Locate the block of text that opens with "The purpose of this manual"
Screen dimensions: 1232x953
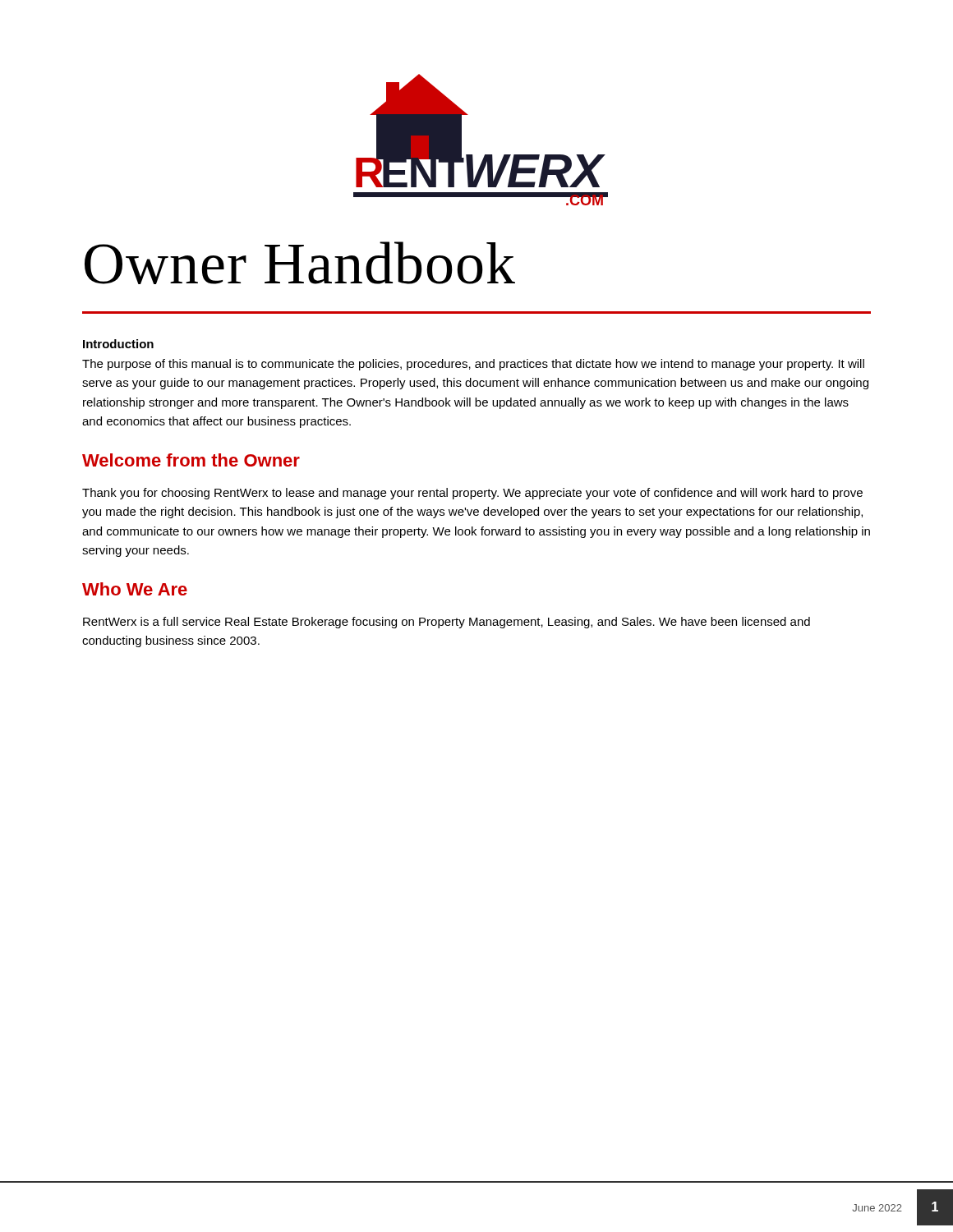(x=476, y=392)
